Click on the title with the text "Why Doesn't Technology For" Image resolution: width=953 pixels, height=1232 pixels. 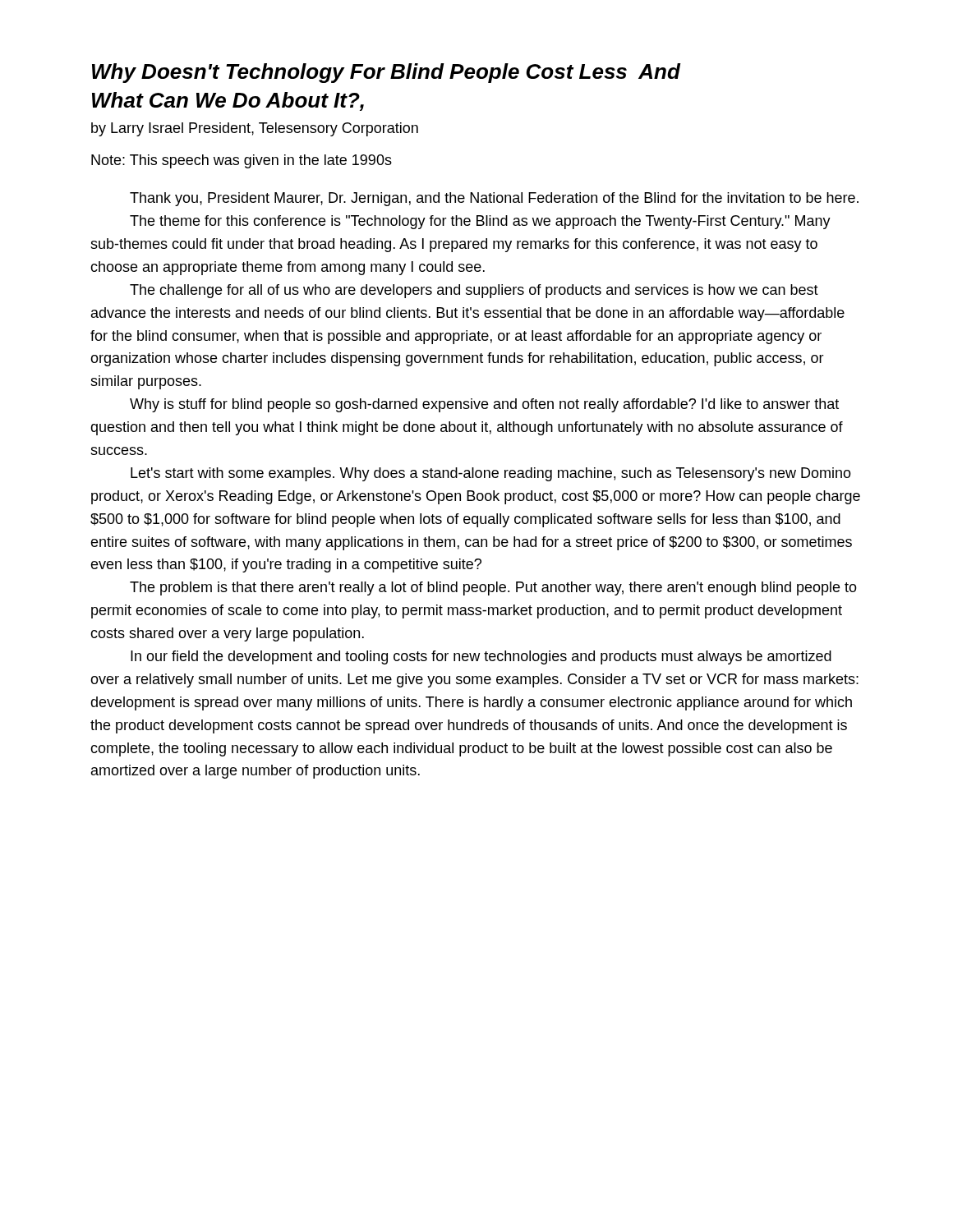(x=476, y=86)
